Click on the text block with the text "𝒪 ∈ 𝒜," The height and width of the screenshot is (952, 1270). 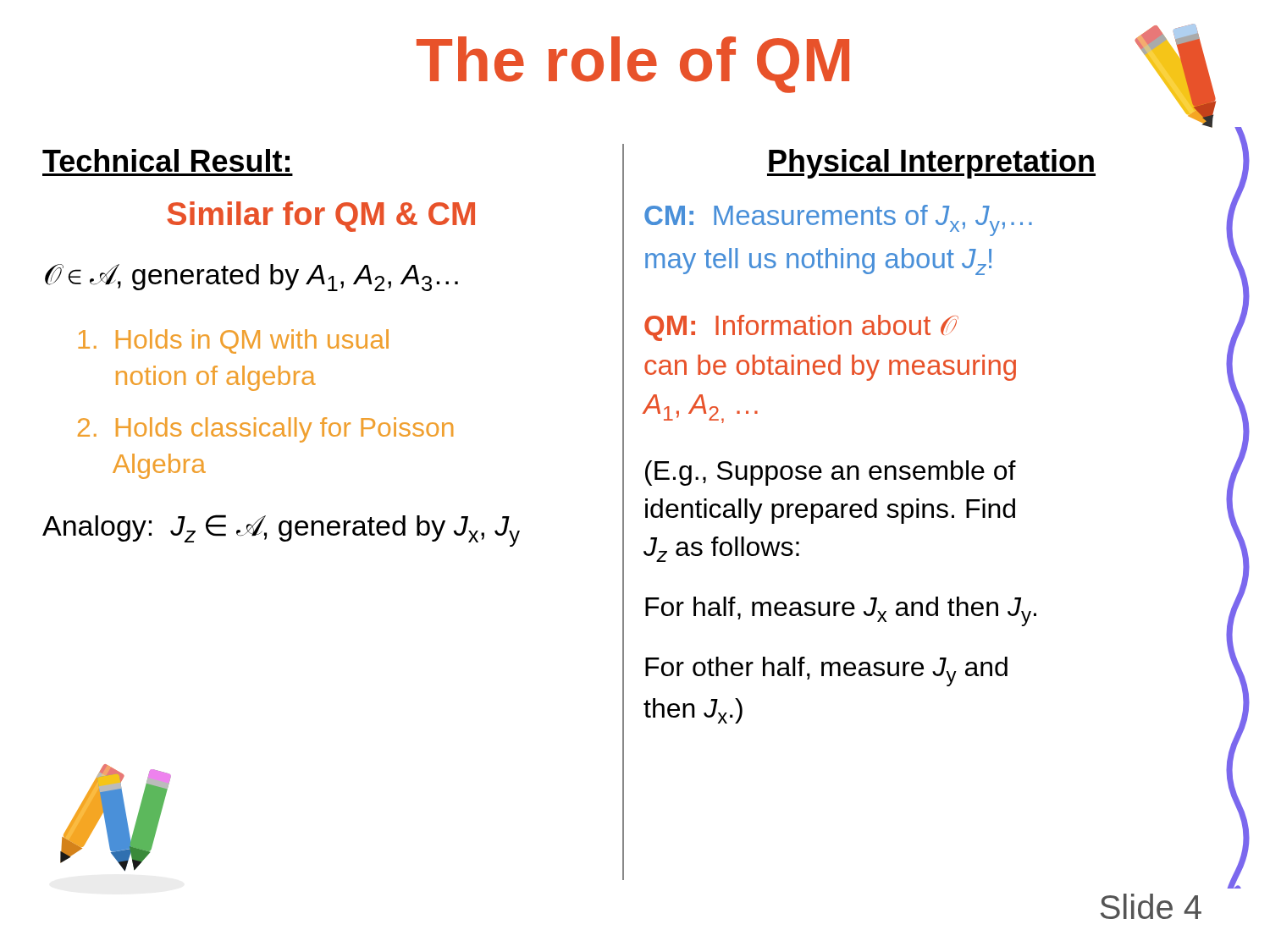click(252, 277)
